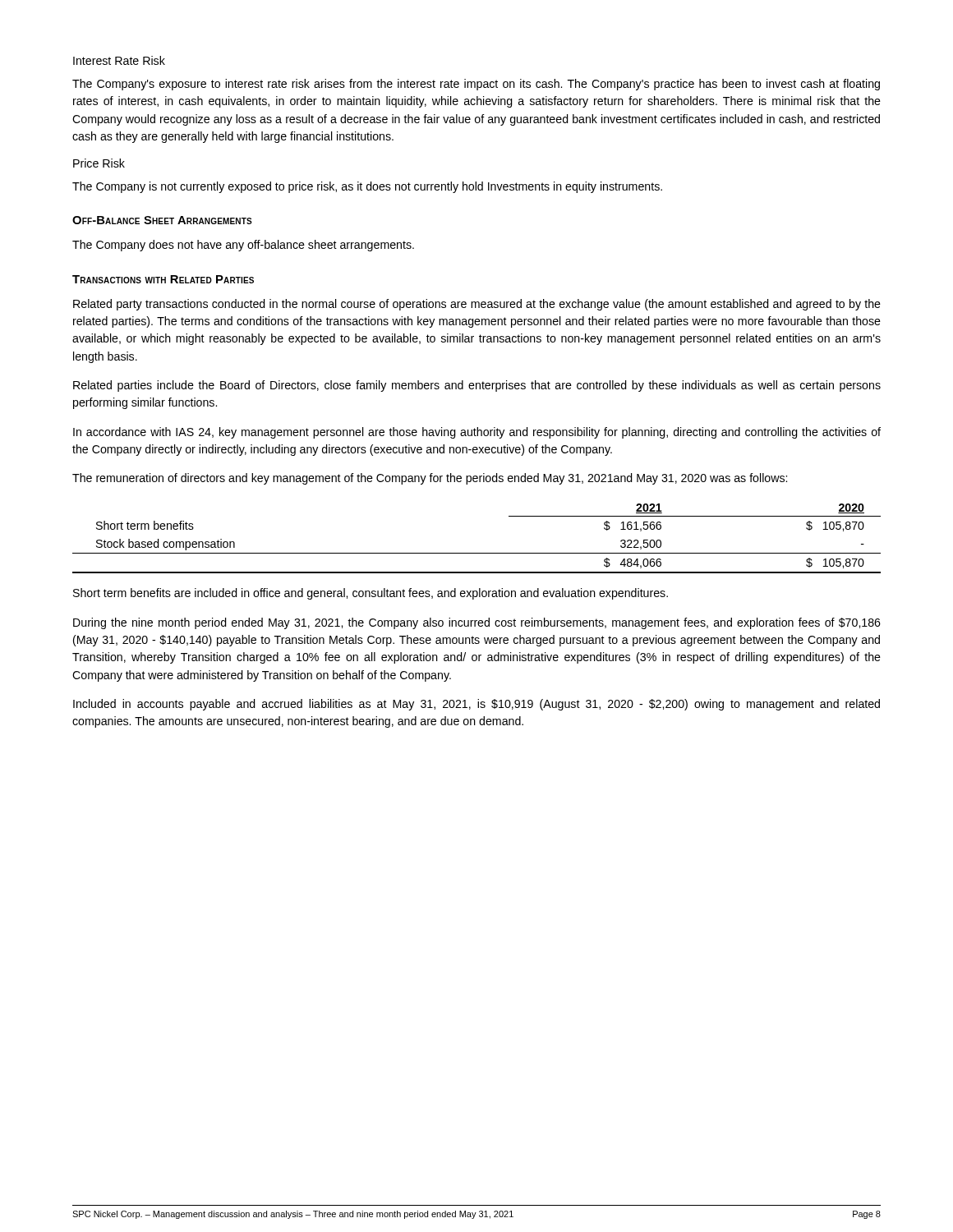953x1232 pixels.
Task: Find the text block that says "In accordance with"
Action: pyautogui.click(x=476, y=441)
